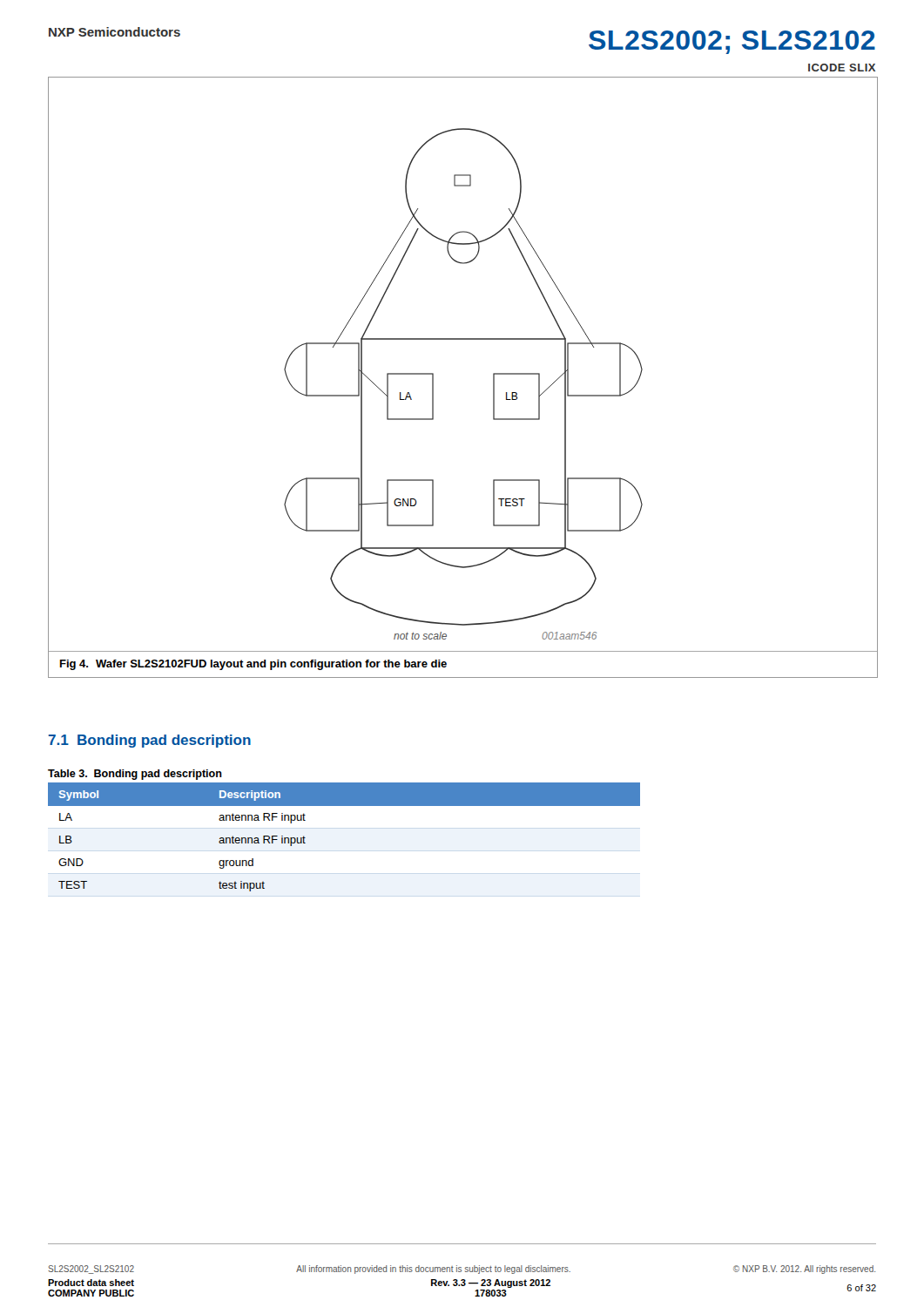This screenshot has width=924, height=1307.
Task: Locate a table
Action: point(344,840)
